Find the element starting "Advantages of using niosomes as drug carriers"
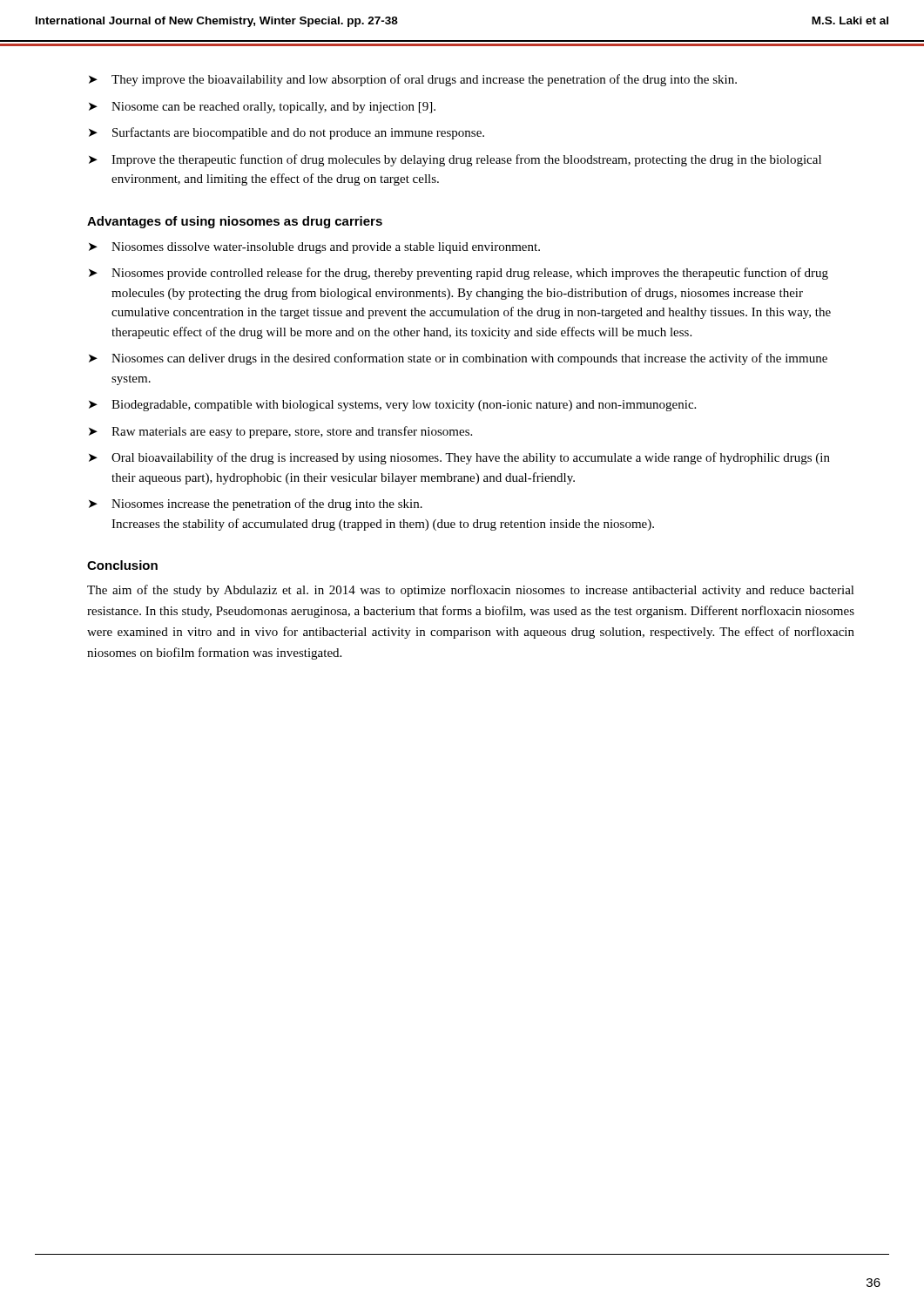This screenshot has height=1307, width=924. pyautogui.click(x=235, y=220)
